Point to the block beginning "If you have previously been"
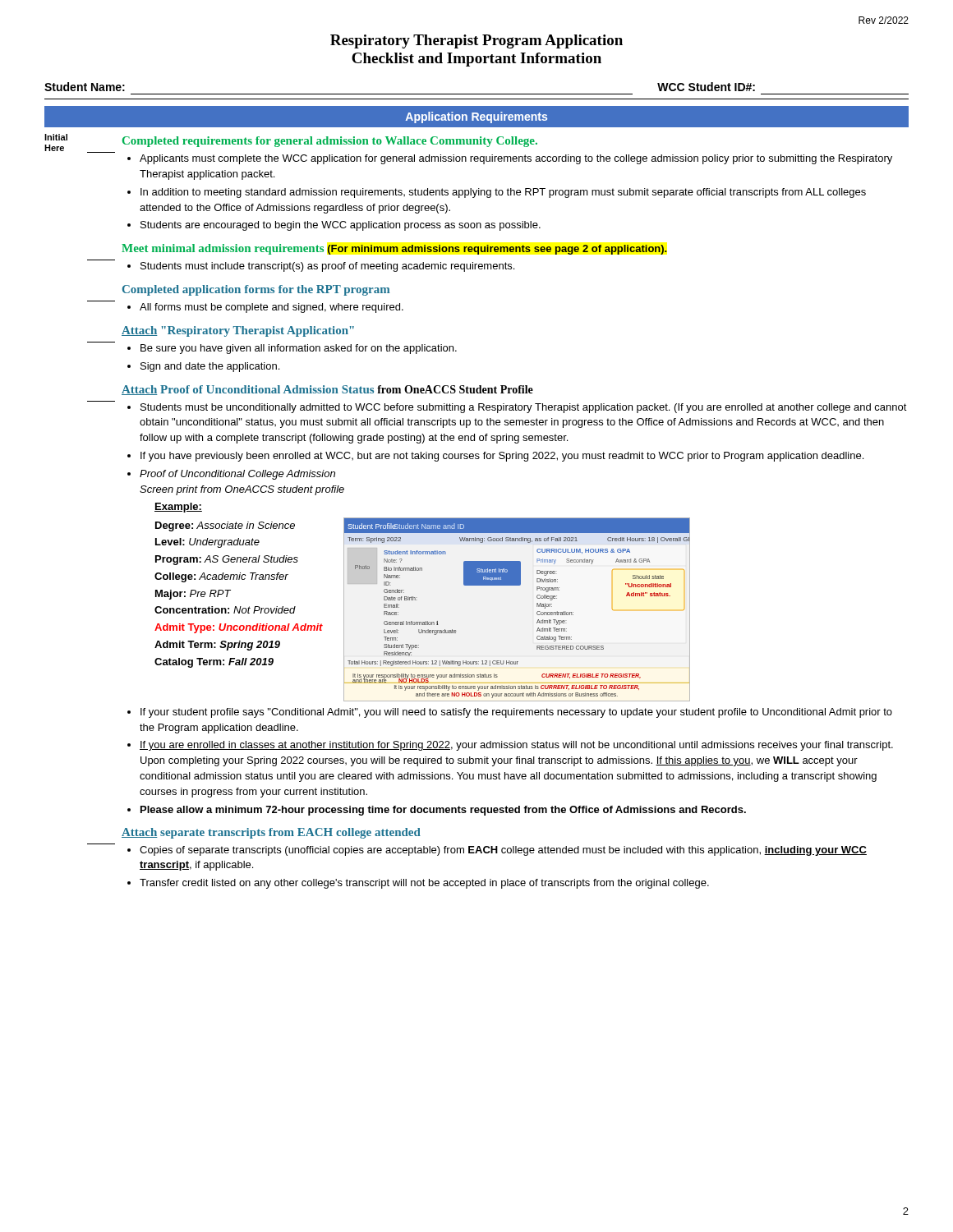 502,456
